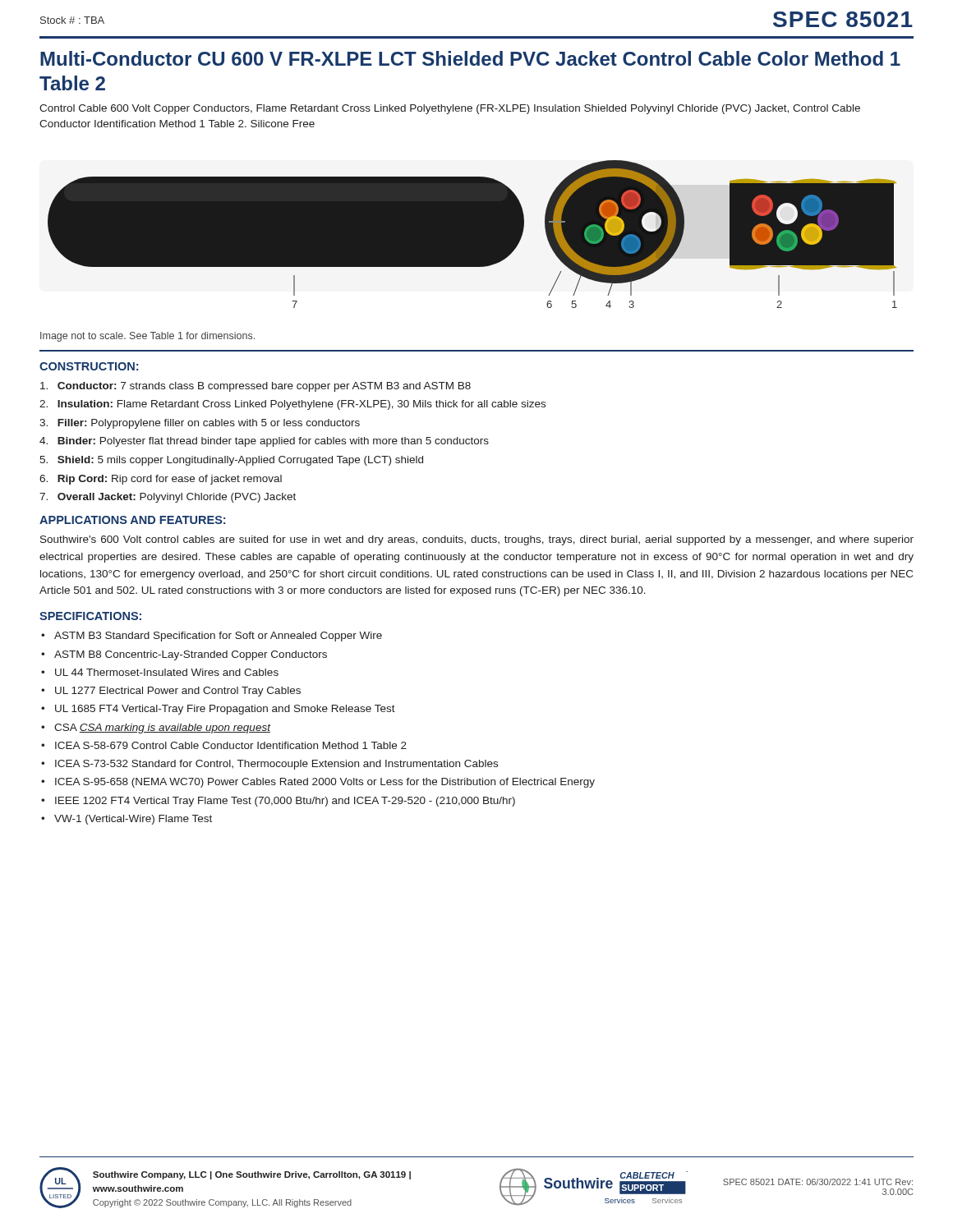Click the passage that begins "5. Shield: 5 mils copper Longitudinally-Applied Corrugated Tape"
The width and height of the screenshot is (953, 1232).
click(x=232, y=460)
